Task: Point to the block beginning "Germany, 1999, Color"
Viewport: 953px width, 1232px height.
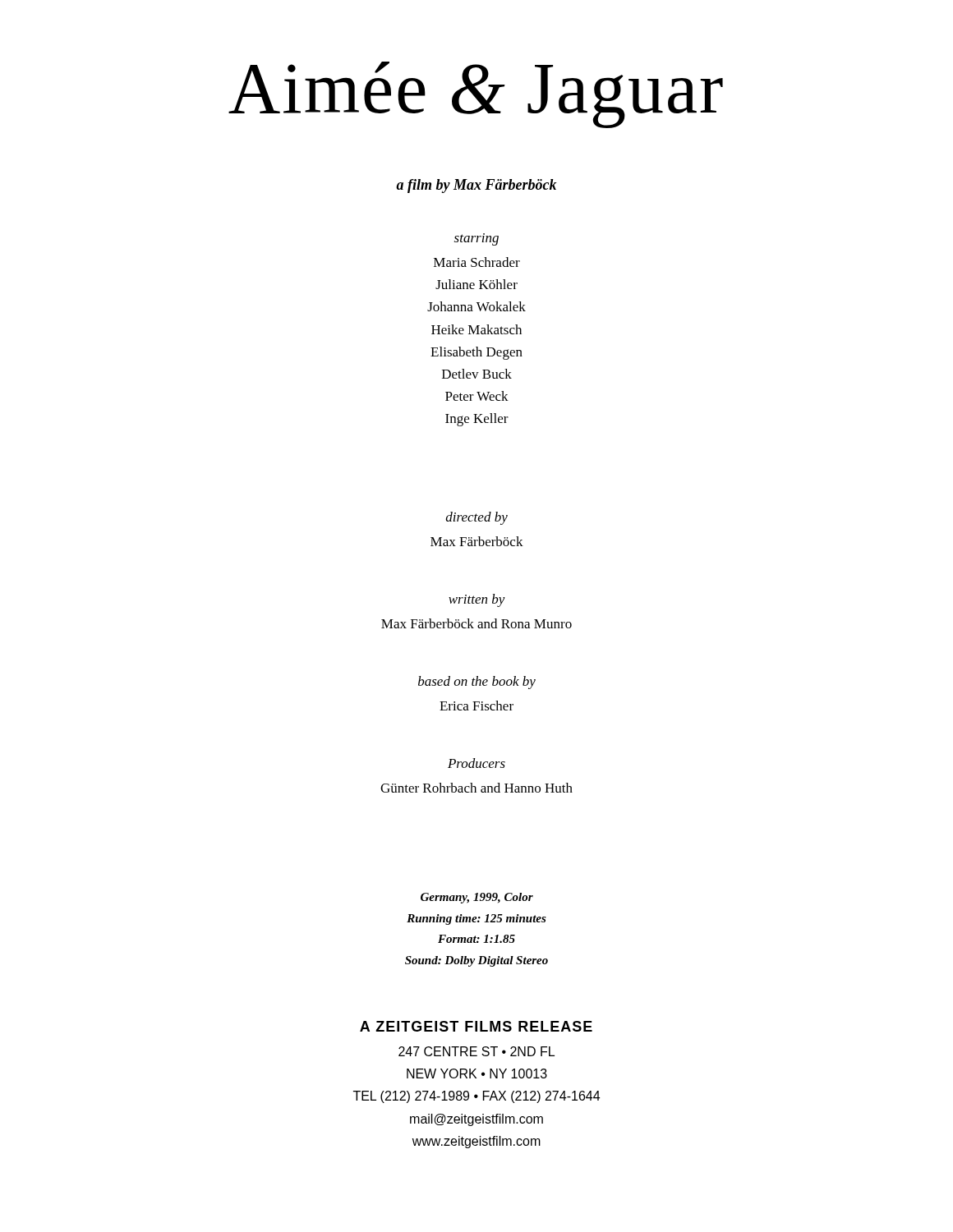Action: (476, 929)
